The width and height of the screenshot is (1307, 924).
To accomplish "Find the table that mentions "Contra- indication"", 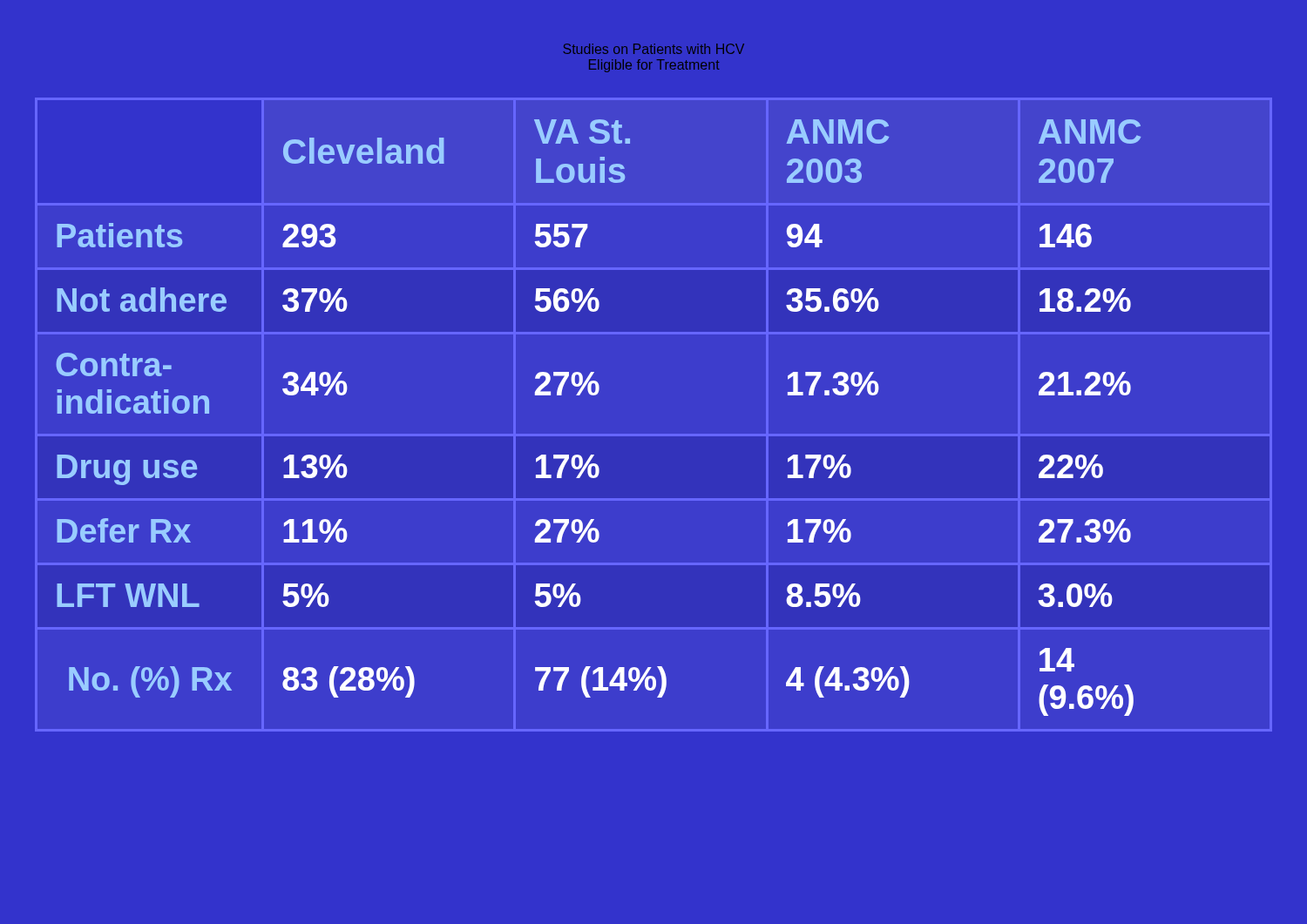I will pyautogui.click(x=654, y=415).
